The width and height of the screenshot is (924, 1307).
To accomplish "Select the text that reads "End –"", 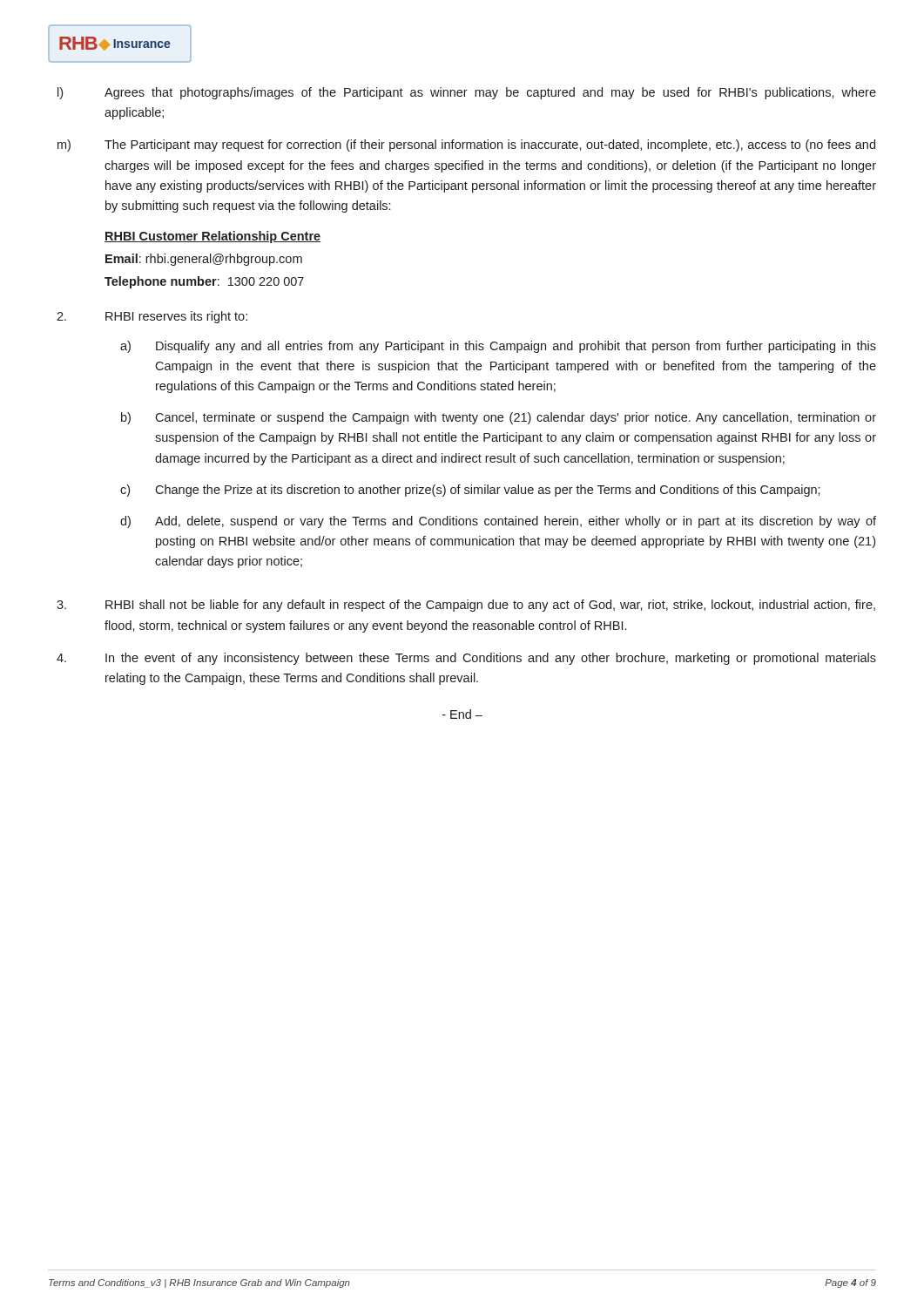I will (462, 715).
